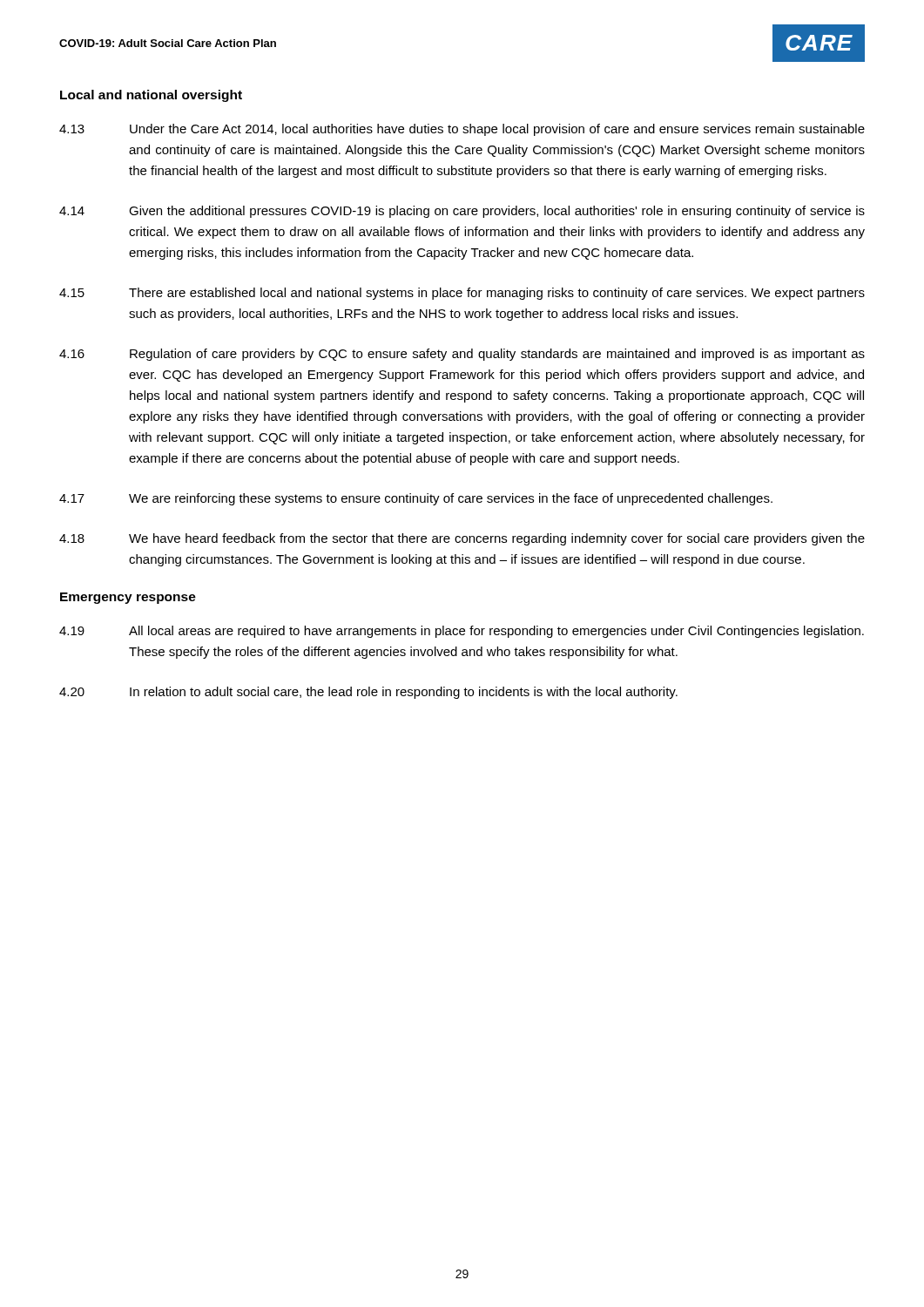The width and height of the screenshot is (924, 1307).
Task: Where is the passage that starts "4.17 We are"?
Action: click(462, 498)
